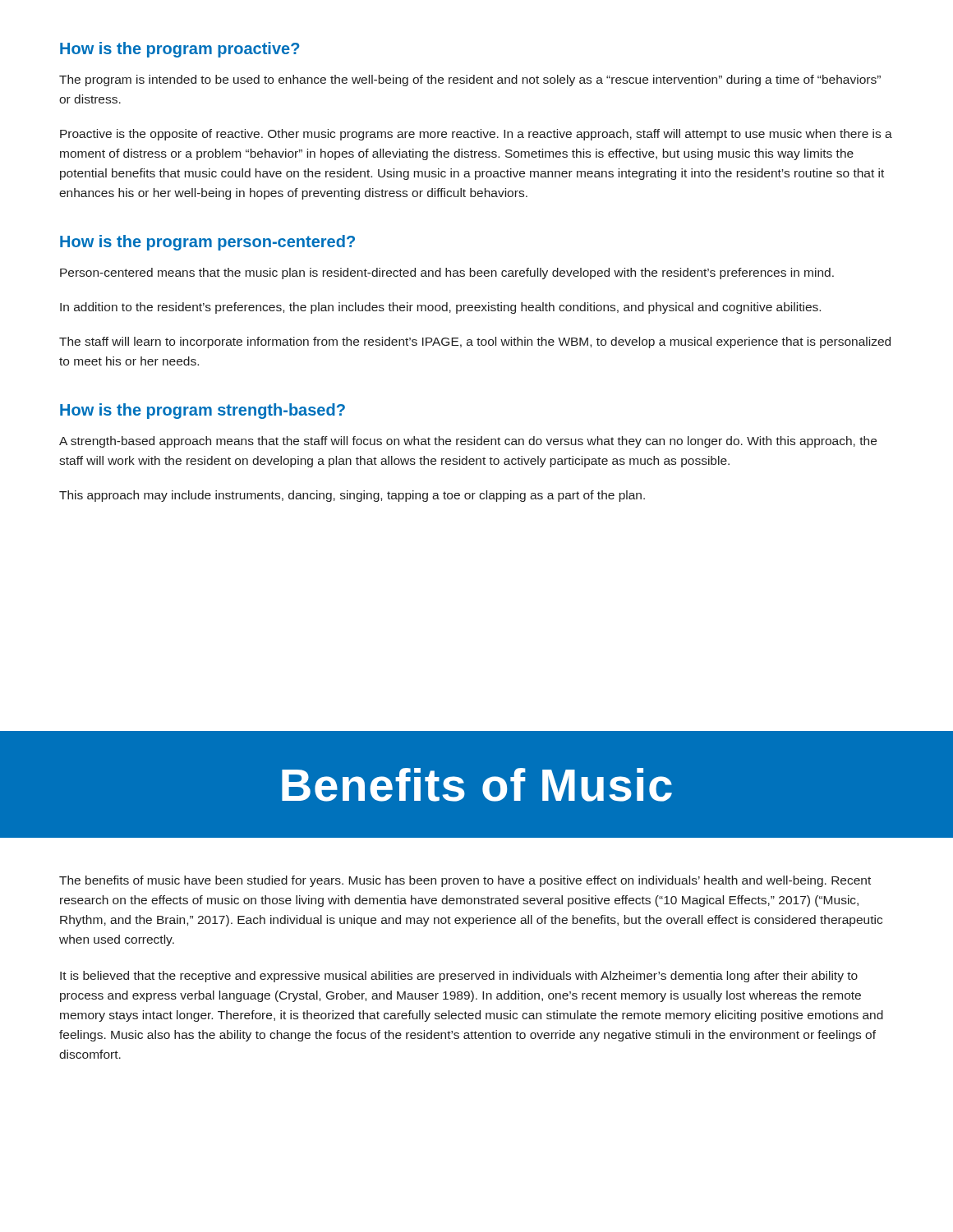953x1232 pixels.
Task: Locate the text block containing "The staff will learn"
Action: (x=475, y=351)
